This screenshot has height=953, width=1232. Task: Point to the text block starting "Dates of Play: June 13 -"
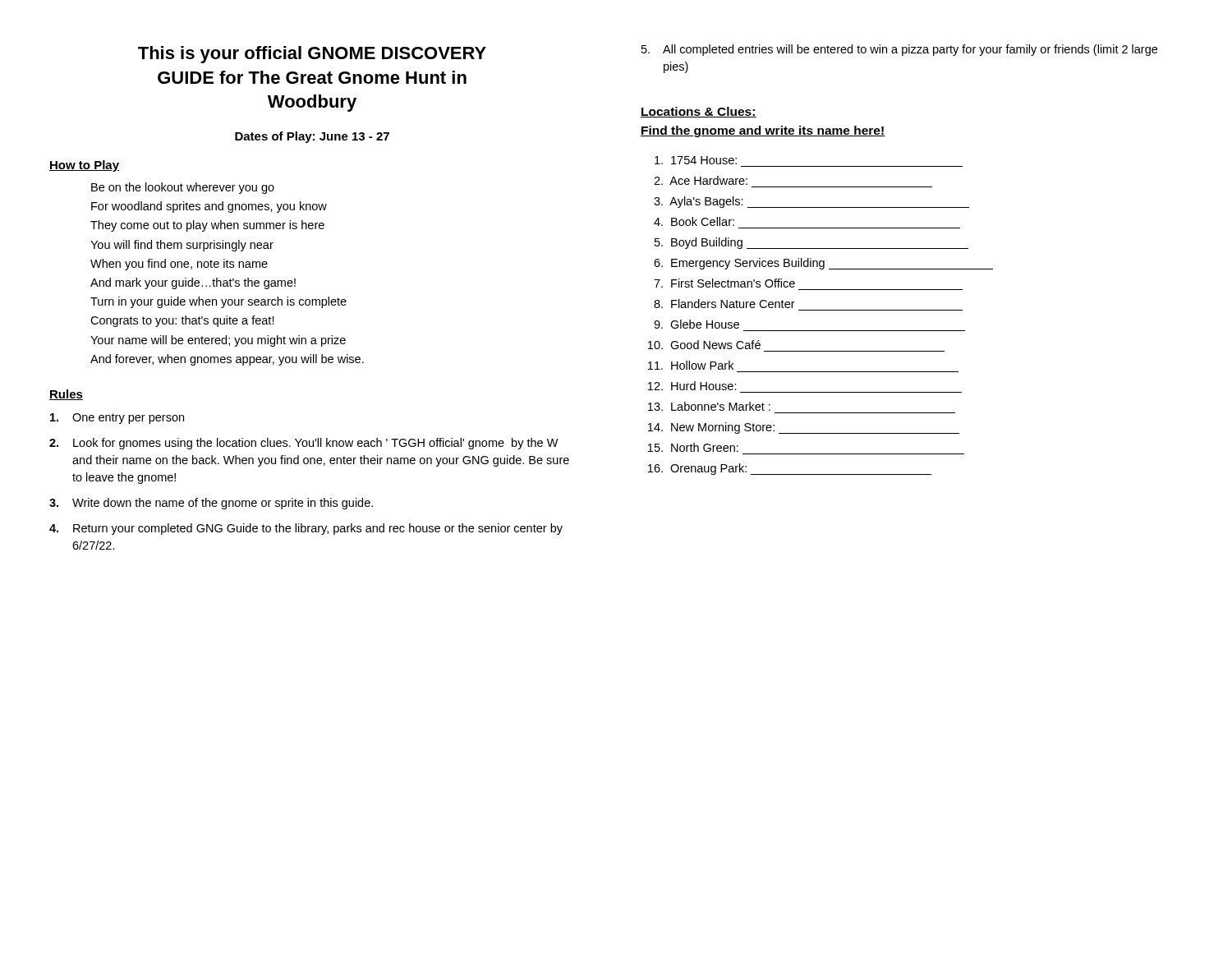click(x=312, y=136)
